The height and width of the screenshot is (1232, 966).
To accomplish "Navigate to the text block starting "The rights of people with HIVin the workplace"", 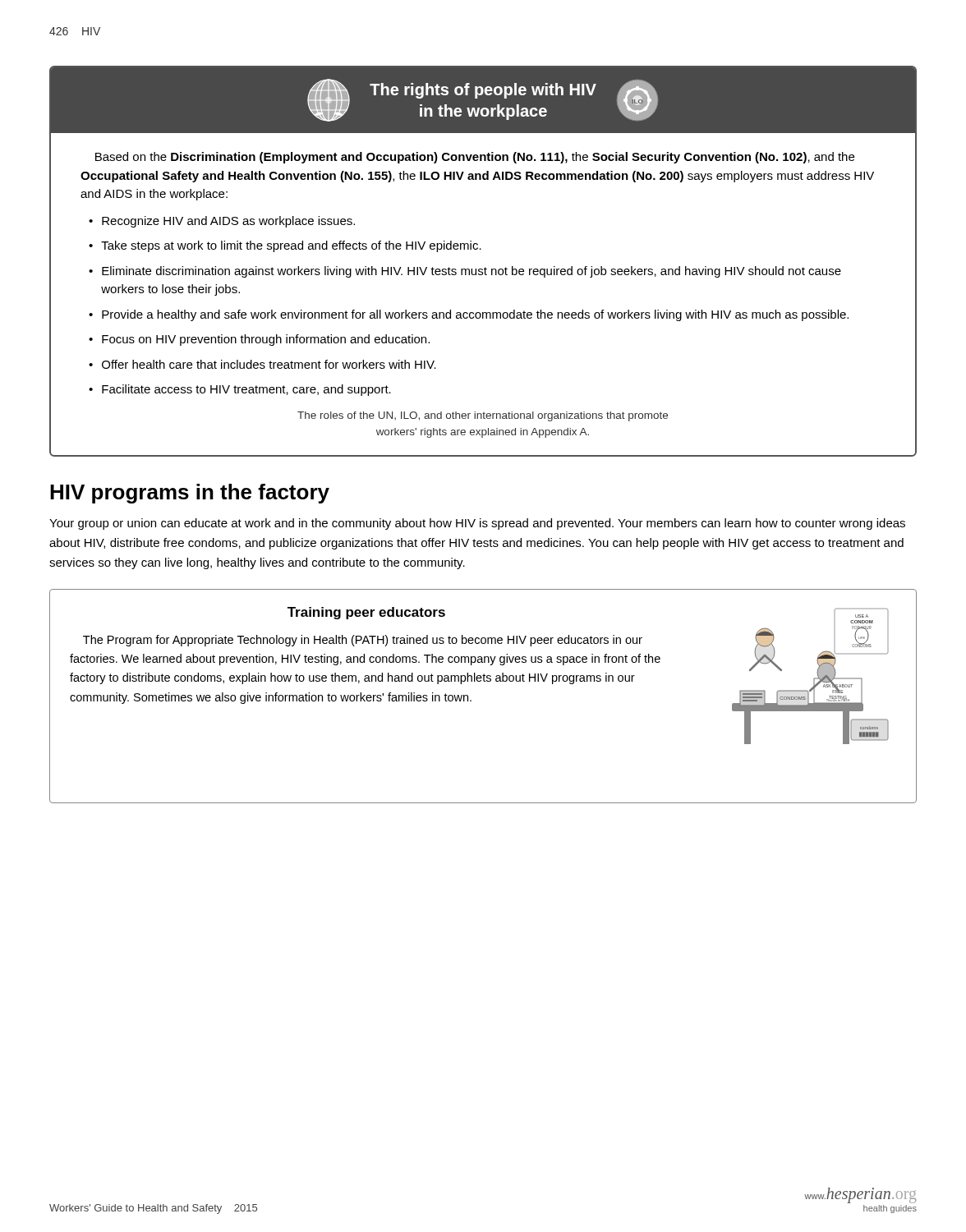I will 483,261.
